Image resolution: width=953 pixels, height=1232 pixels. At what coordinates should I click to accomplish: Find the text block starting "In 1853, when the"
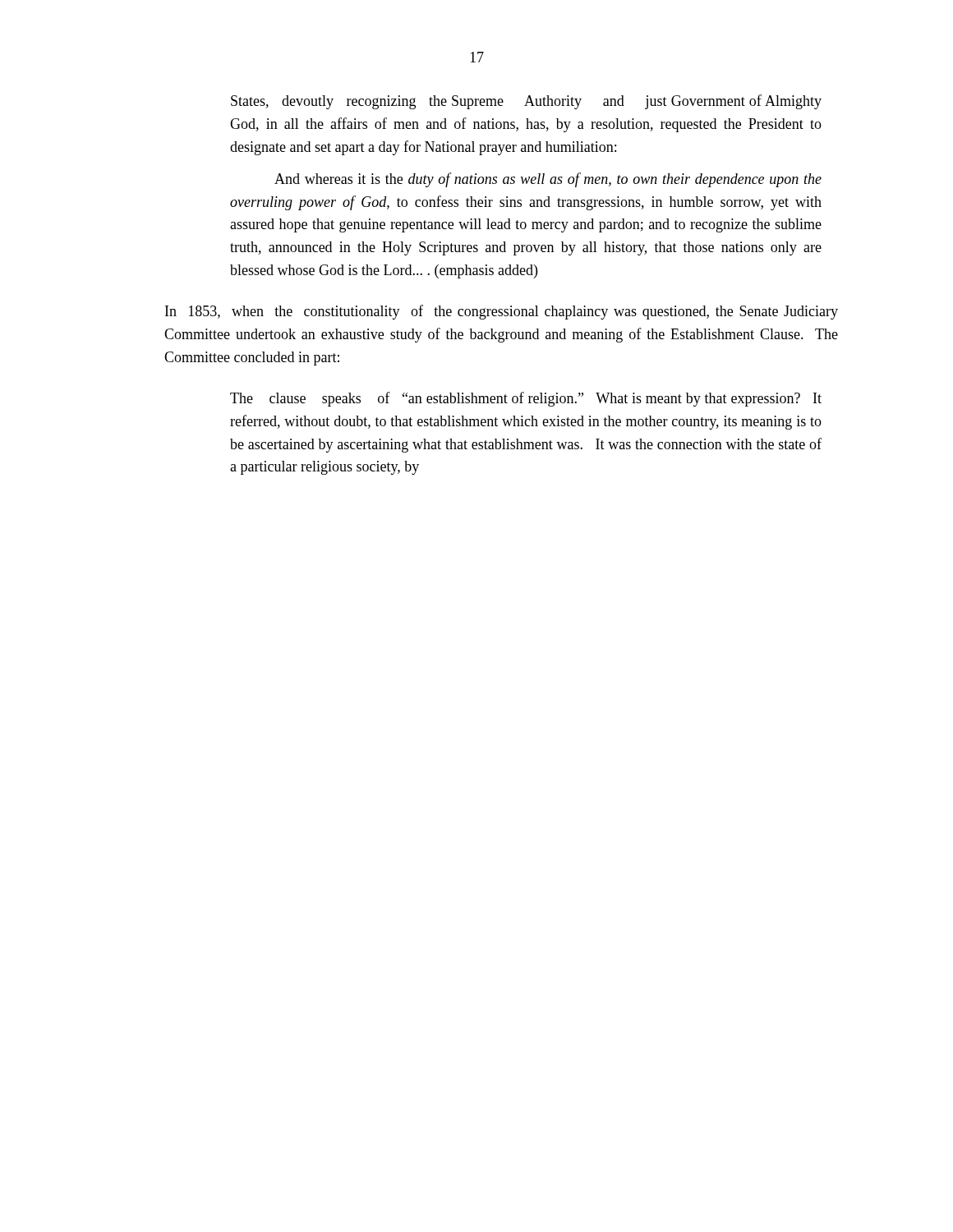pos(501,335)
